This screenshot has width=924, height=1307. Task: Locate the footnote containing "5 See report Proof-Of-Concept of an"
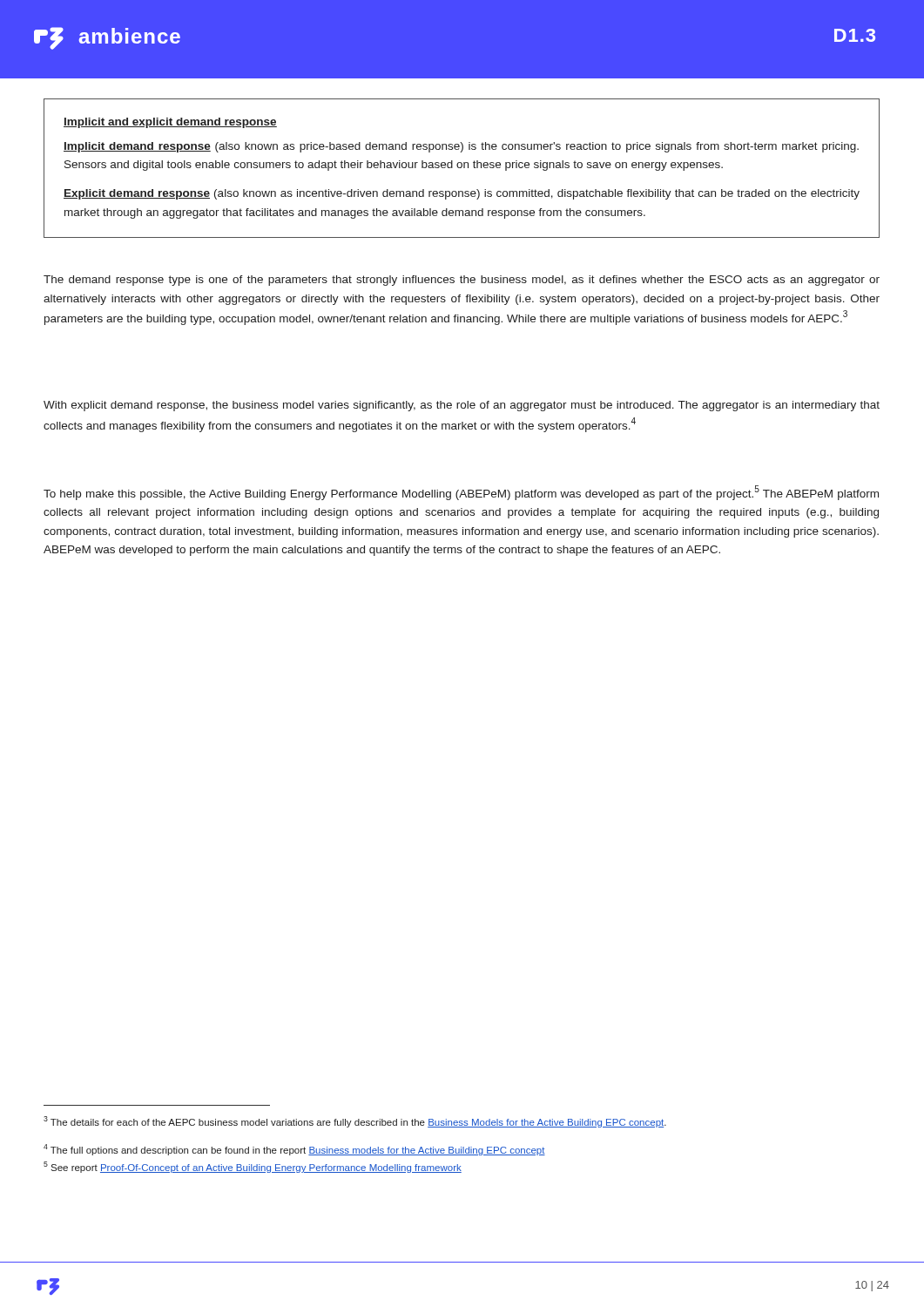tap(252, 1166)
